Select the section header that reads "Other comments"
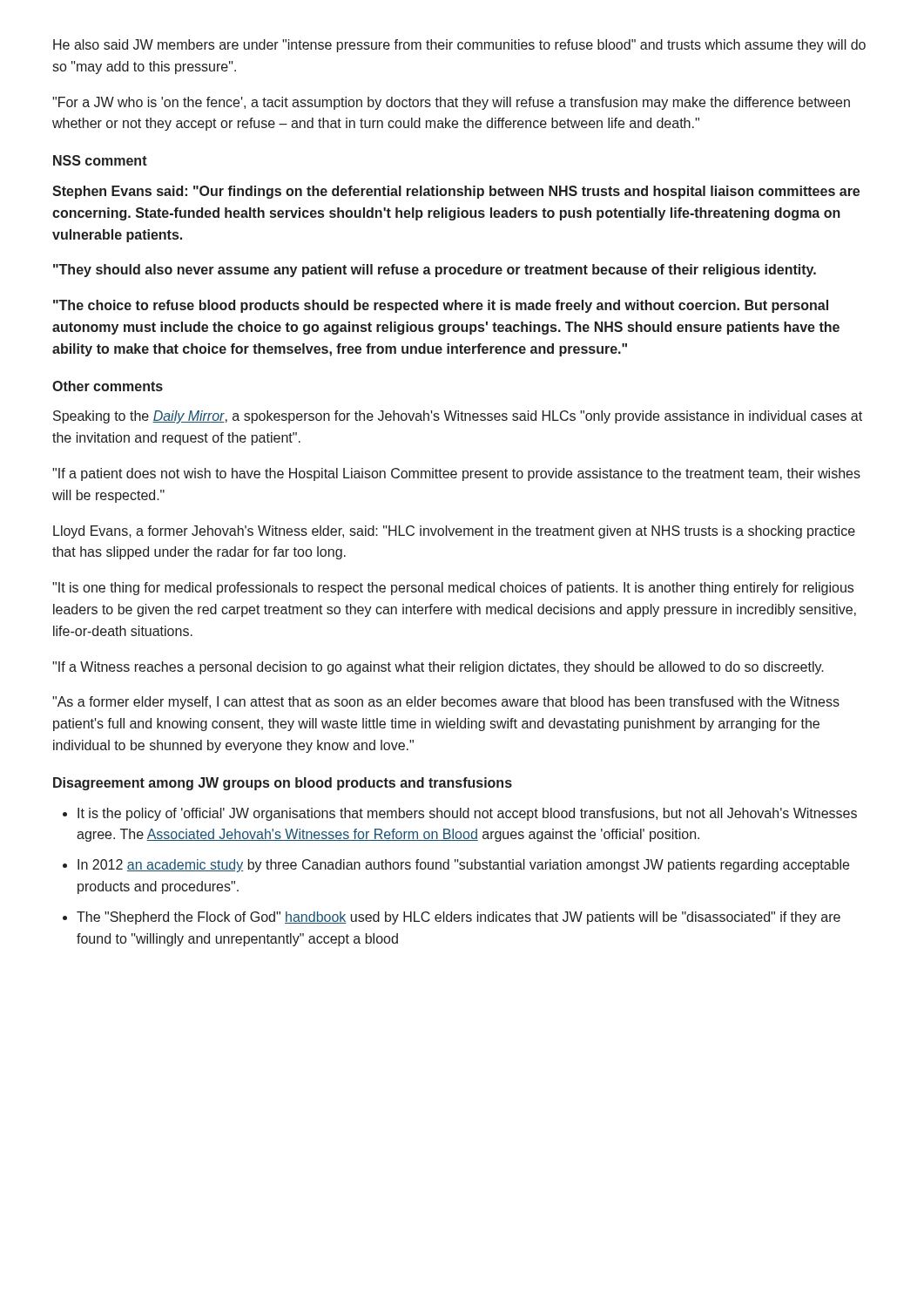 (x=108, y=386)
